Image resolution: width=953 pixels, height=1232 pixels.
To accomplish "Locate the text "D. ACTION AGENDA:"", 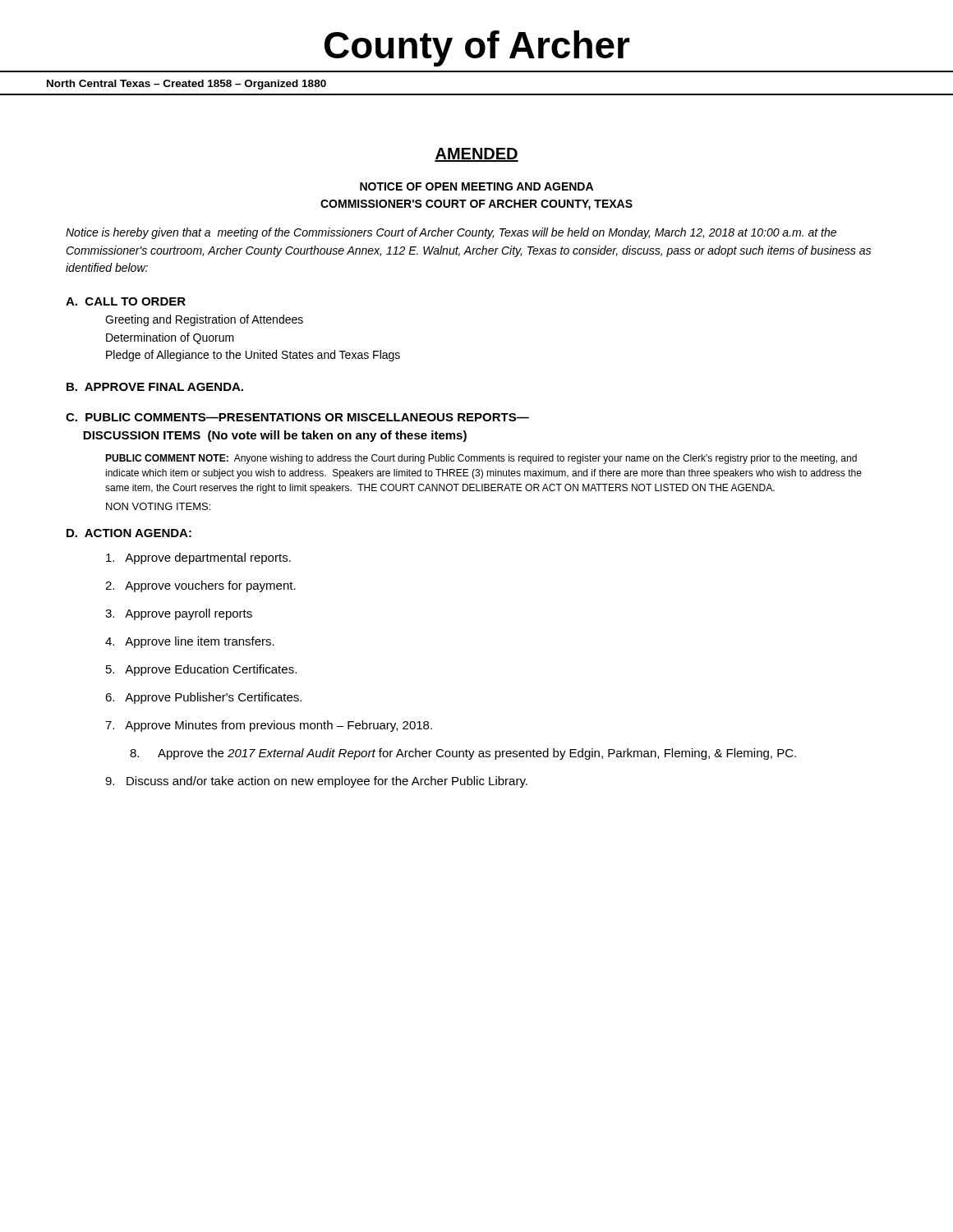I will tap(129, 532).
